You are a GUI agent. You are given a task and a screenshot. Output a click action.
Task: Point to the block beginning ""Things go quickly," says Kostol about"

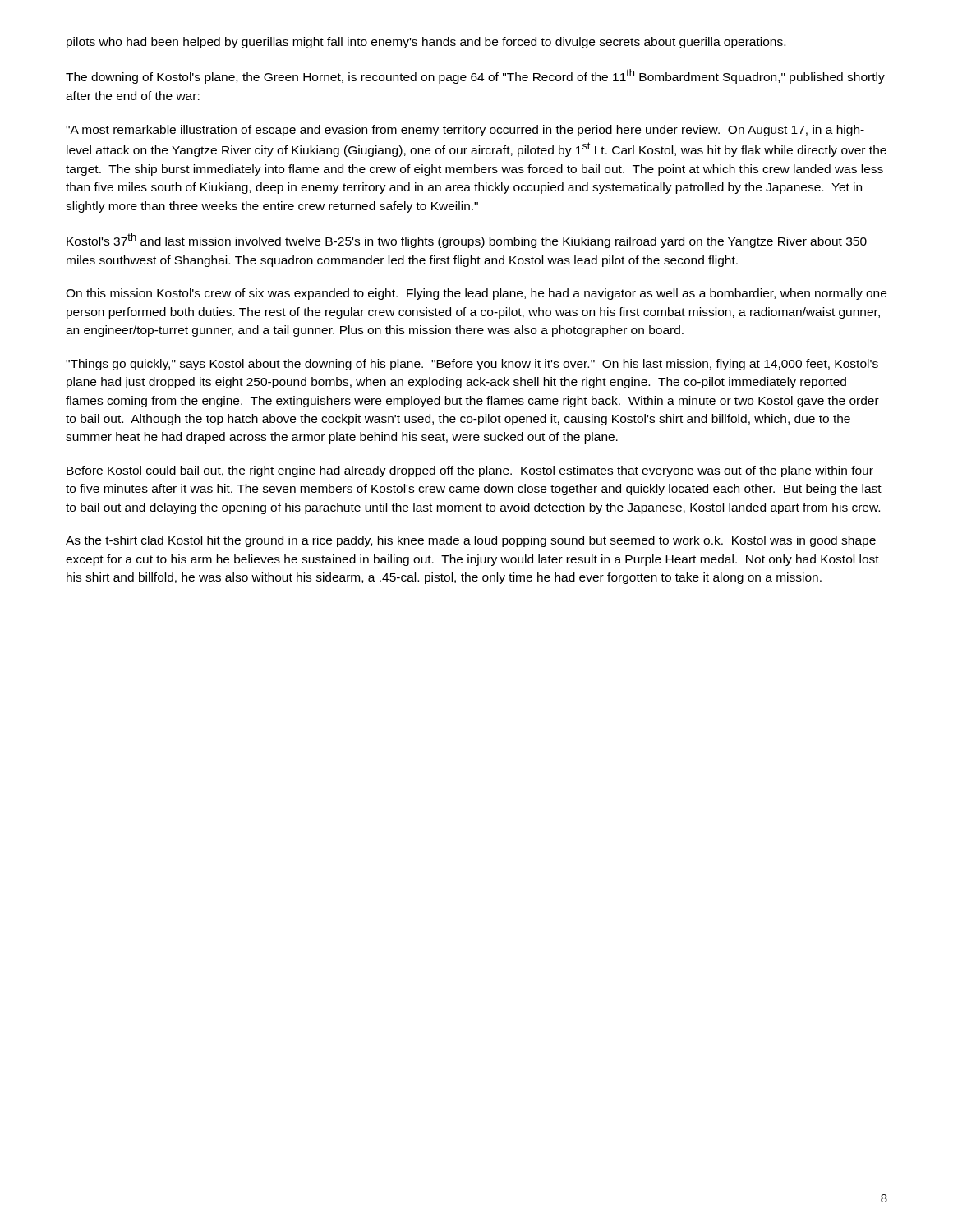pyautogui.click(x=472, y=400)
